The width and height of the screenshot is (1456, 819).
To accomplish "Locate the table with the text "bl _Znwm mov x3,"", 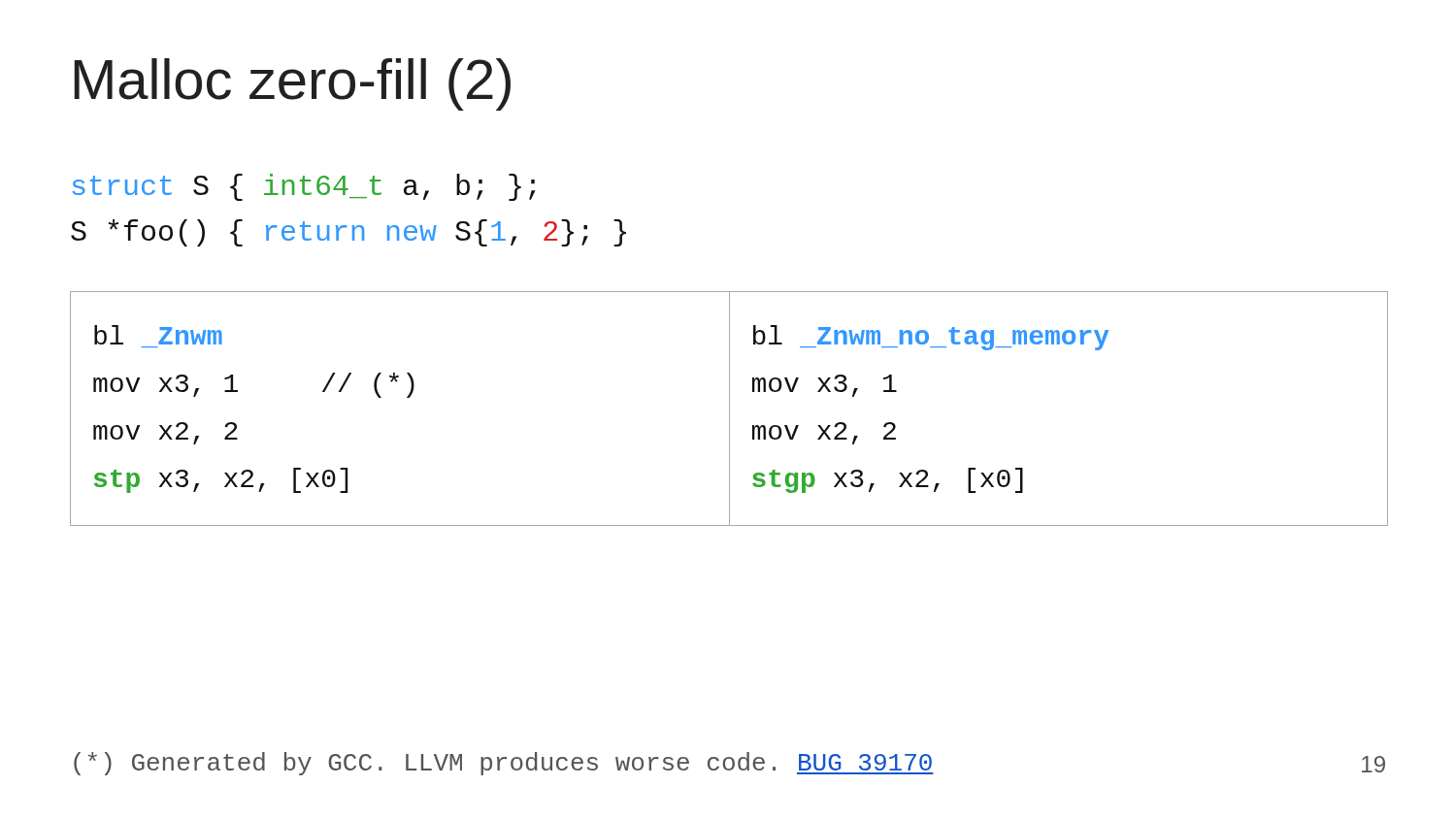I will coord(729,409).
